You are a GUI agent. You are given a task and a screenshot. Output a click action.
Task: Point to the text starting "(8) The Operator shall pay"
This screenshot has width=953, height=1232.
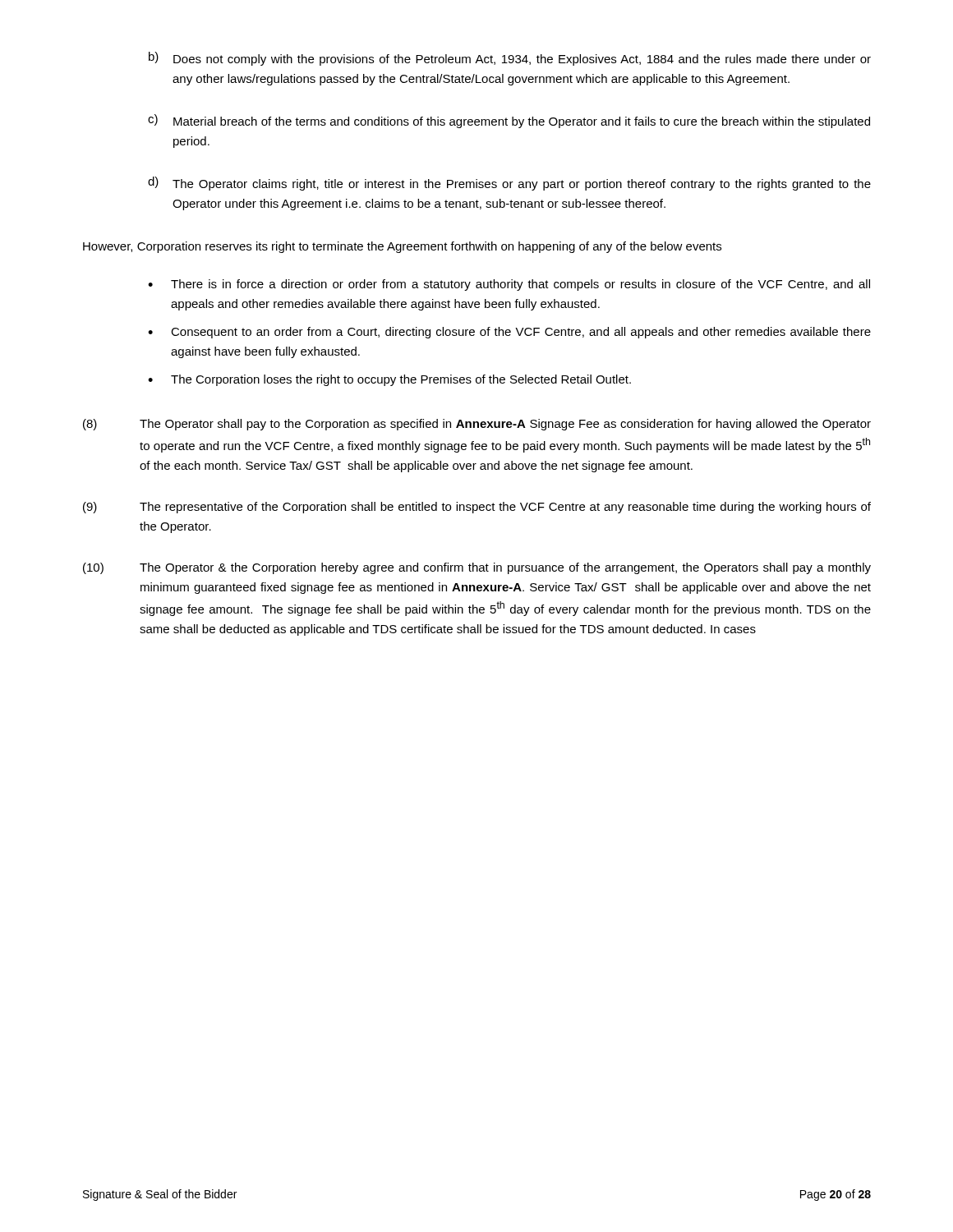476,445
